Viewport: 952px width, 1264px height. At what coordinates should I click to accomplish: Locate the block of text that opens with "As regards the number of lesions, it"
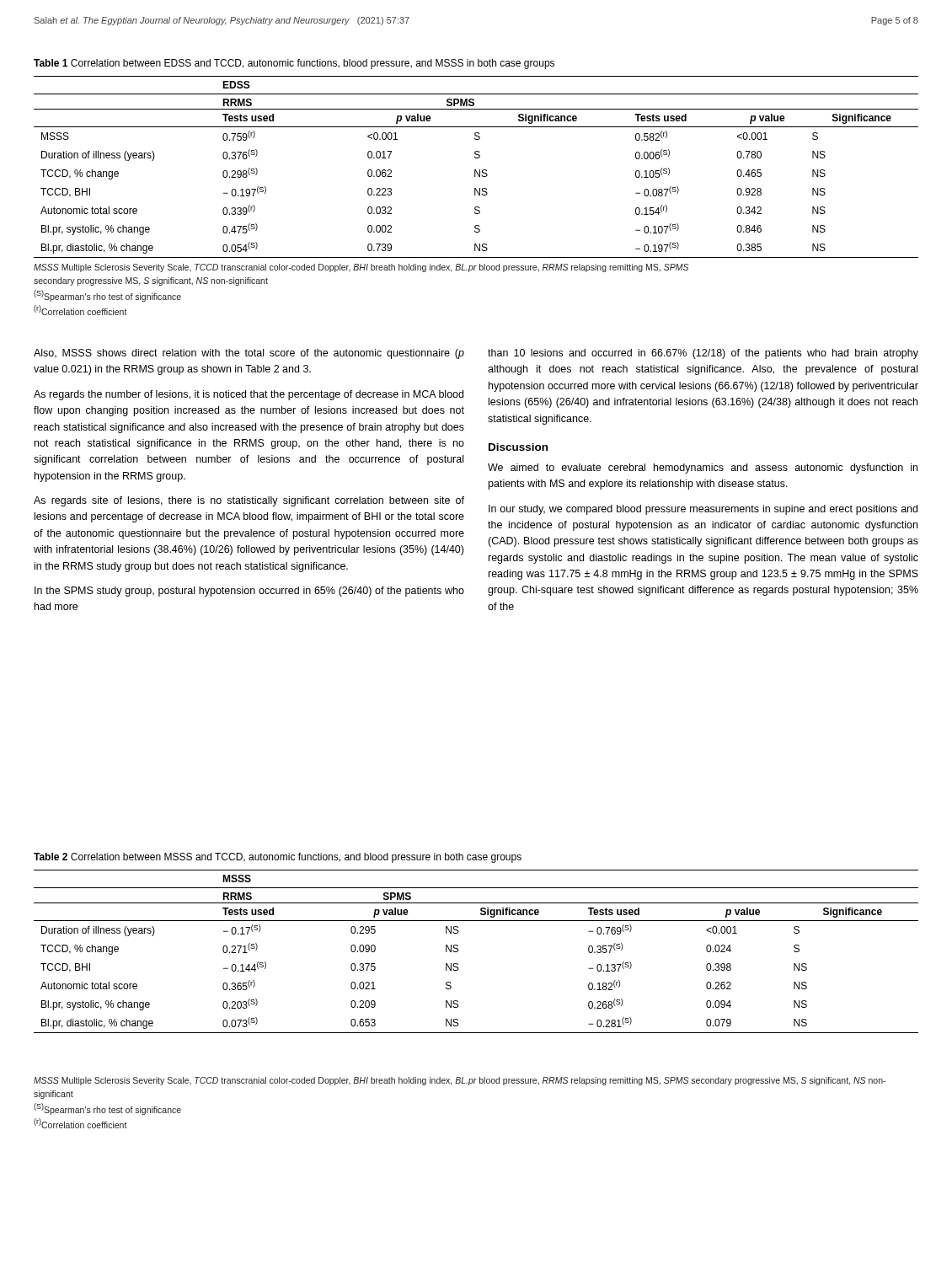tap(249, 435)
